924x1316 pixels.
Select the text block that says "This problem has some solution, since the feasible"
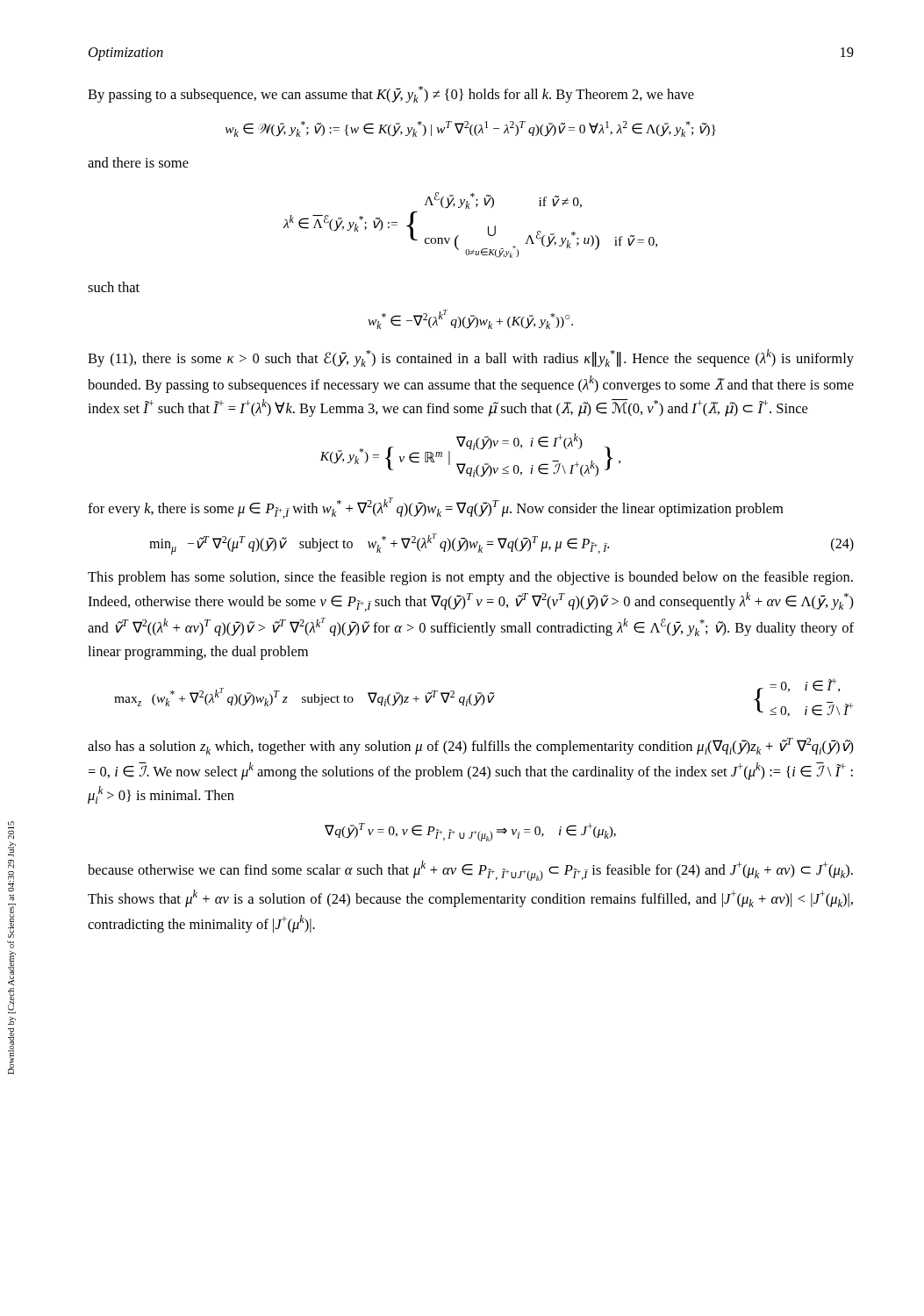point(471,614)
